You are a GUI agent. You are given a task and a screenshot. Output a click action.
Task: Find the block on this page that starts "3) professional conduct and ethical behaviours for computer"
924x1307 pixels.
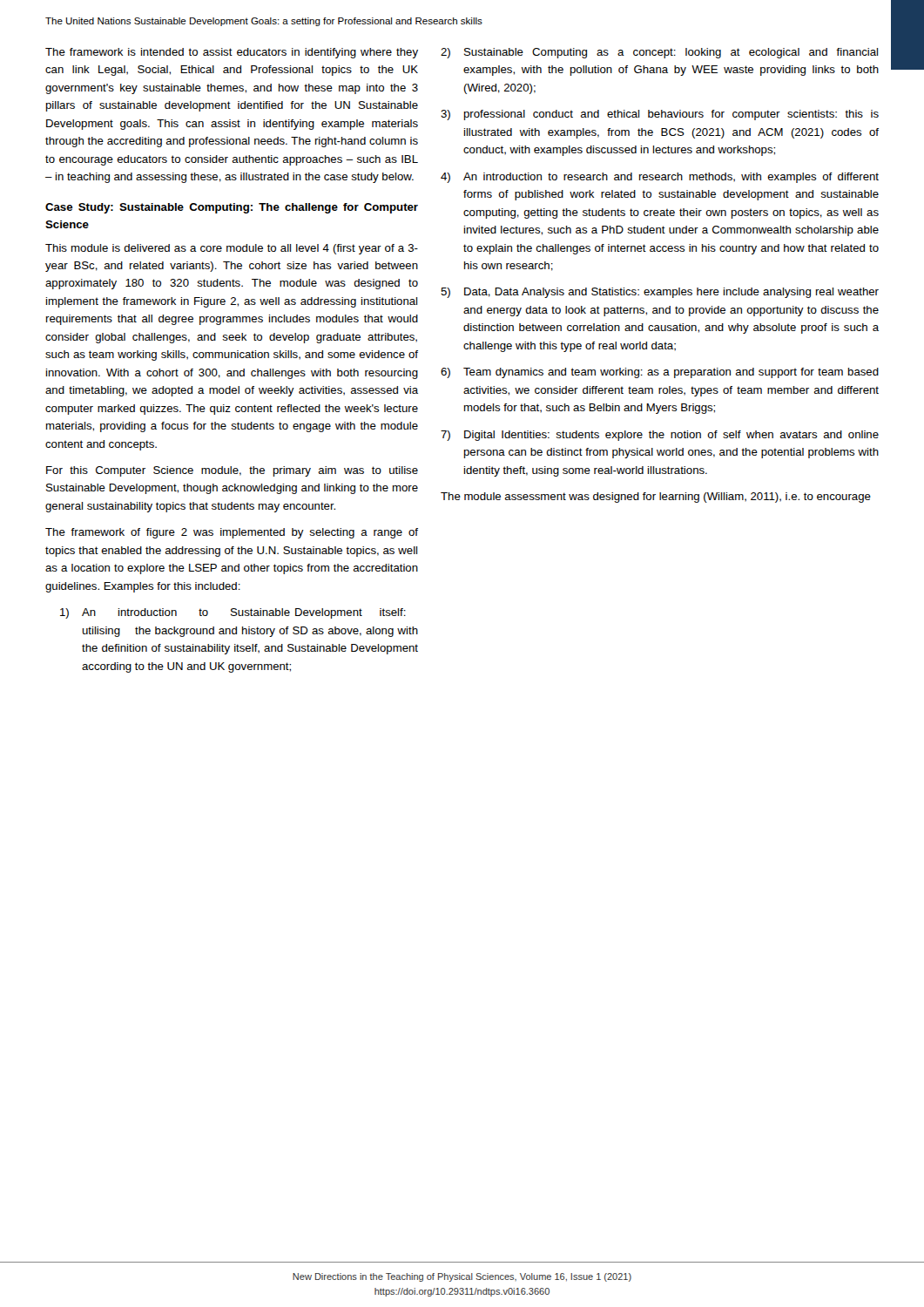point(660,132)
